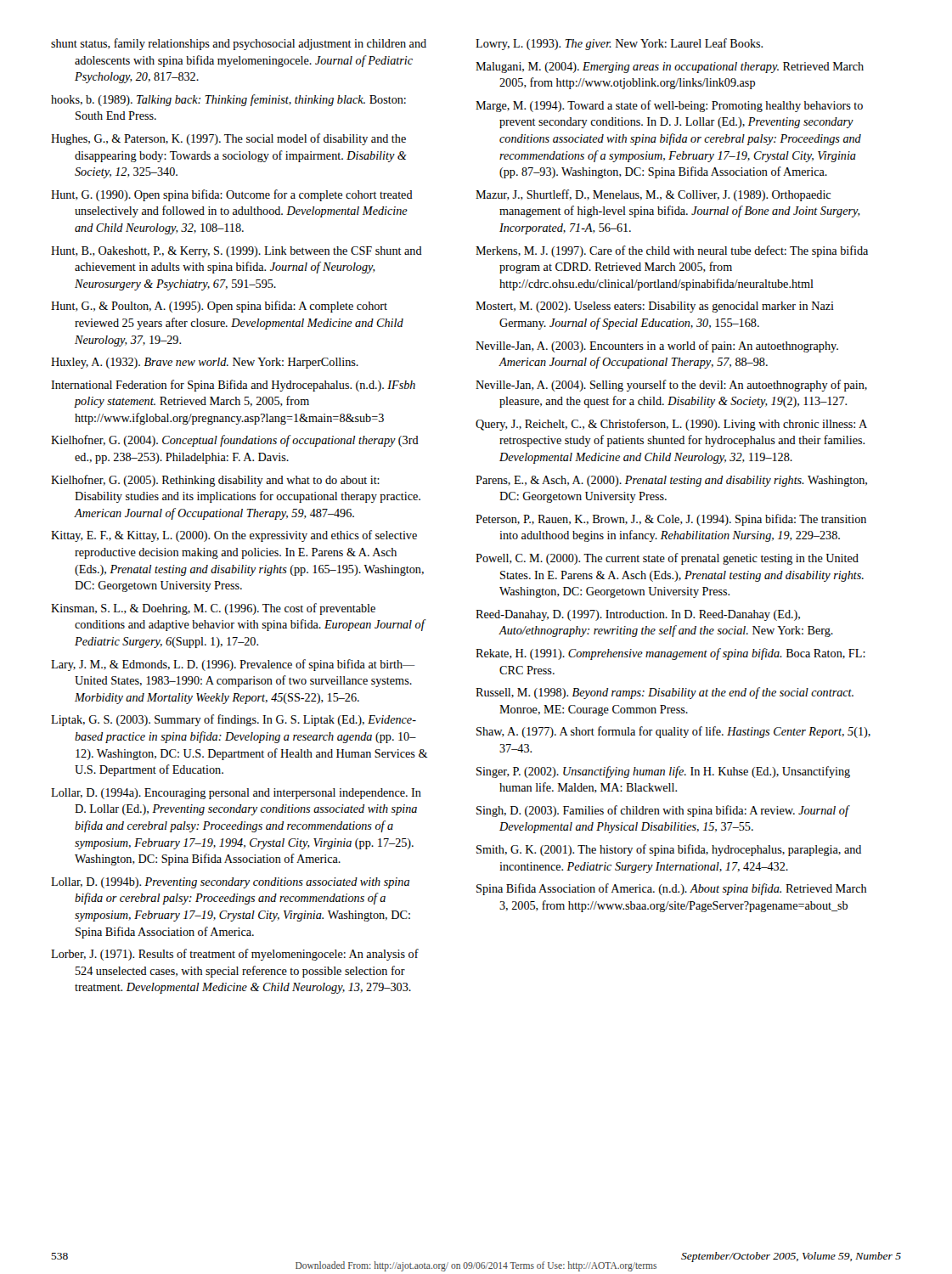Navigate to the passage starting "Kittay, E. F., & Kittay, L. (2000)."
The image size is (952, 1274).
tap(238, 560)
